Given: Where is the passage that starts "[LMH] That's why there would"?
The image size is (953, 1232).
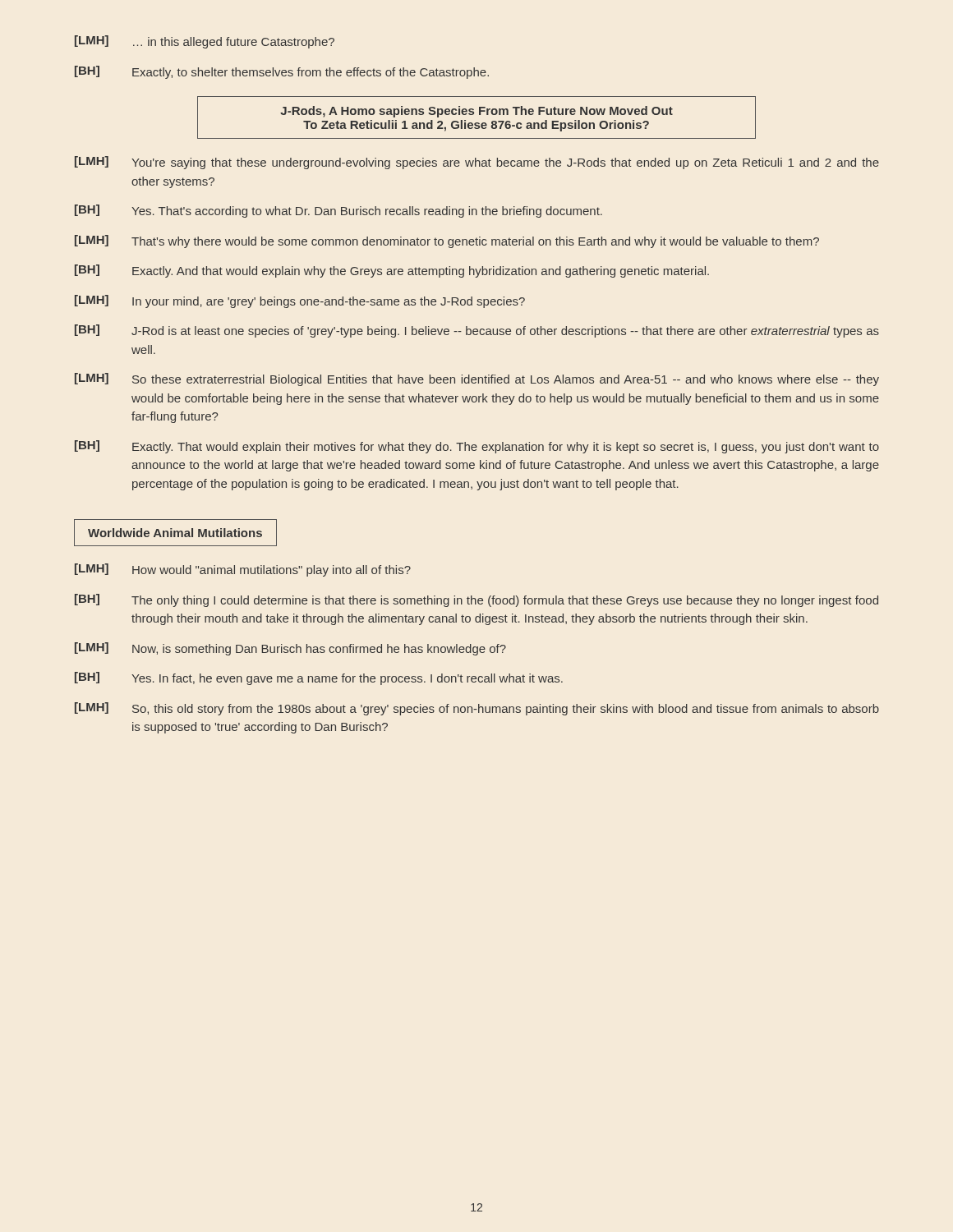Looking at the screenshot, I should [x=447, y=241].
